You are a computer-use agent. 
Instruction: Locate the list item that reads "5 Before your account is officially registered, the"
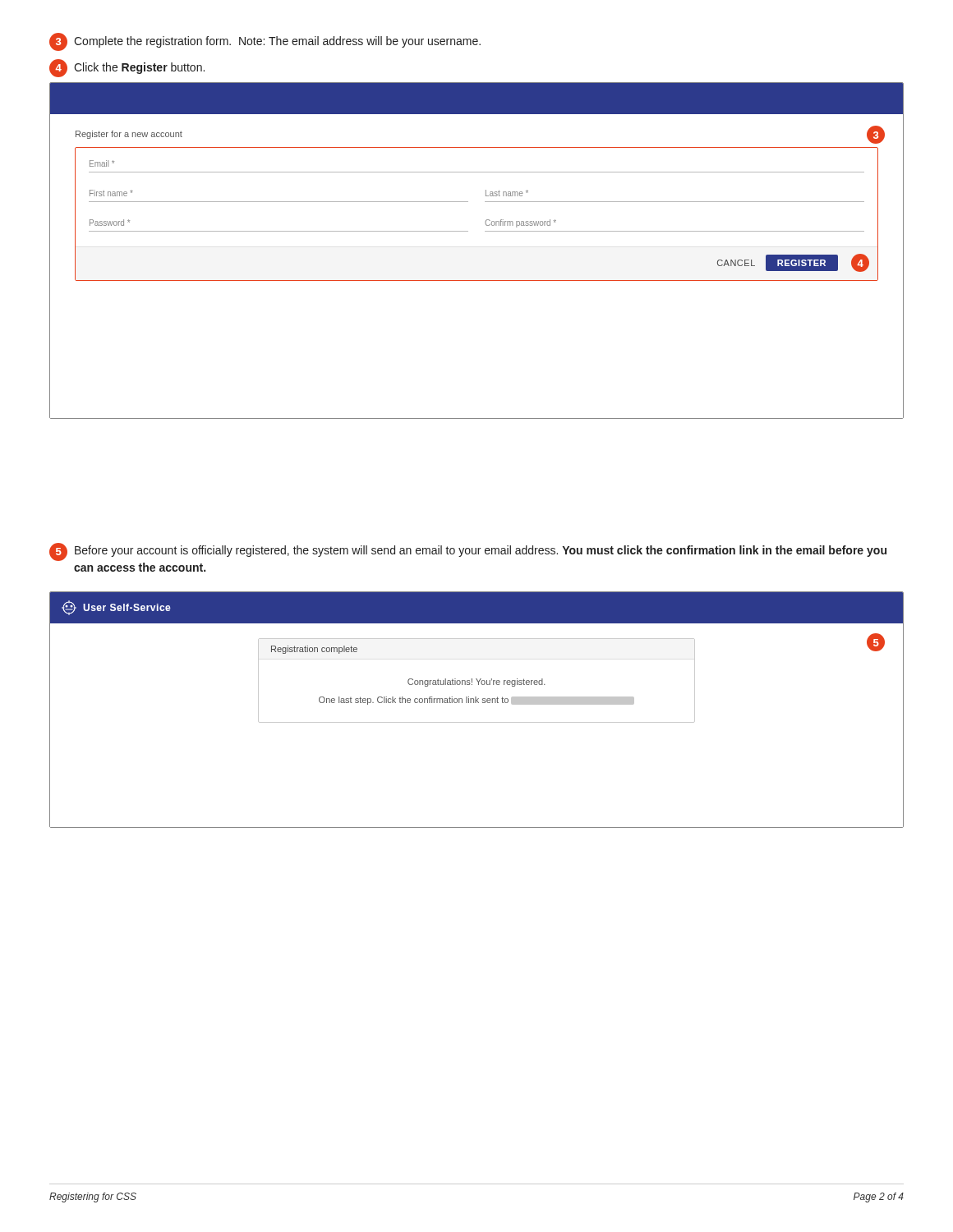tap(476, 559)
